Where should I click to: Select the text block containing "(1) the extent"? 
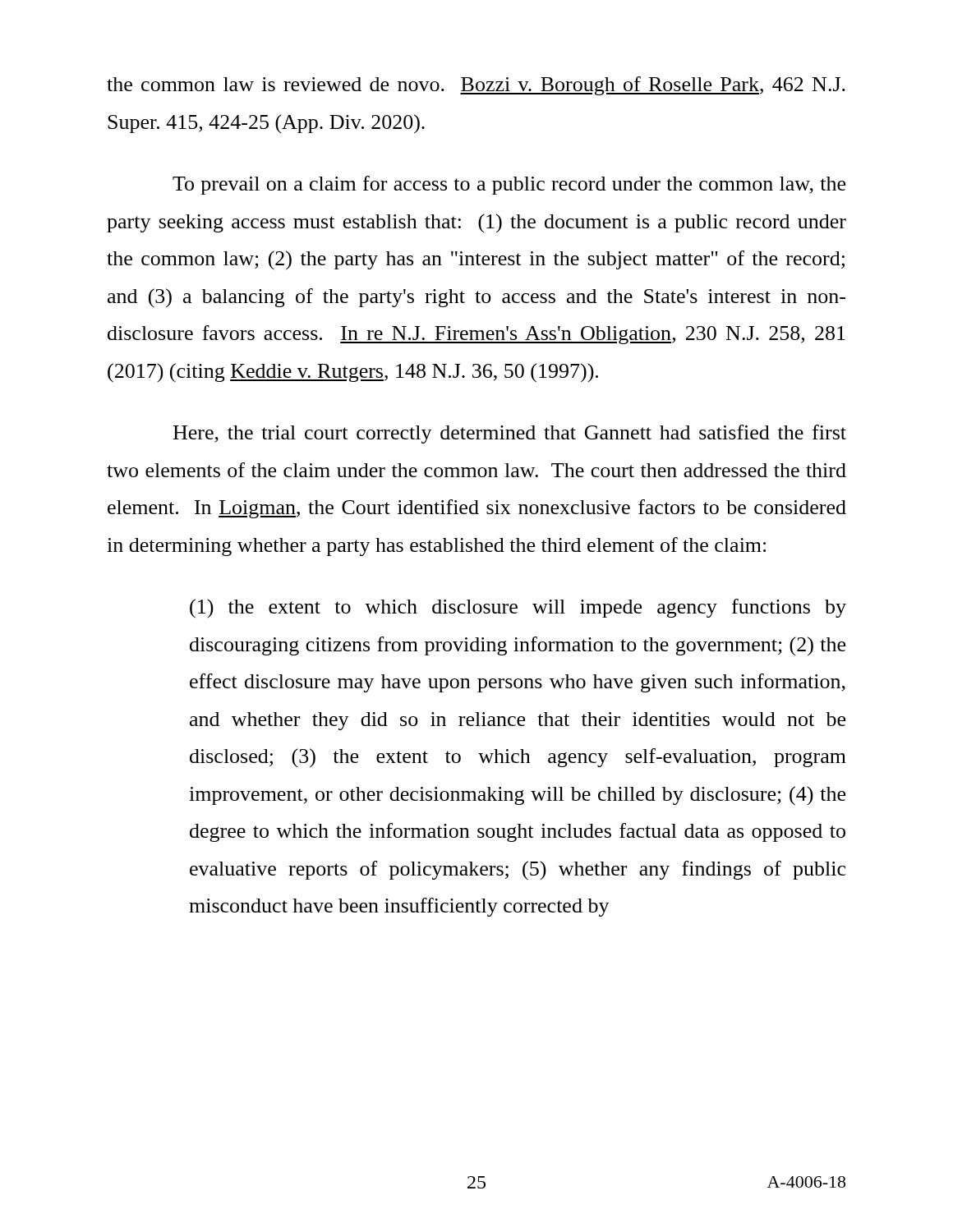point(518,756)
